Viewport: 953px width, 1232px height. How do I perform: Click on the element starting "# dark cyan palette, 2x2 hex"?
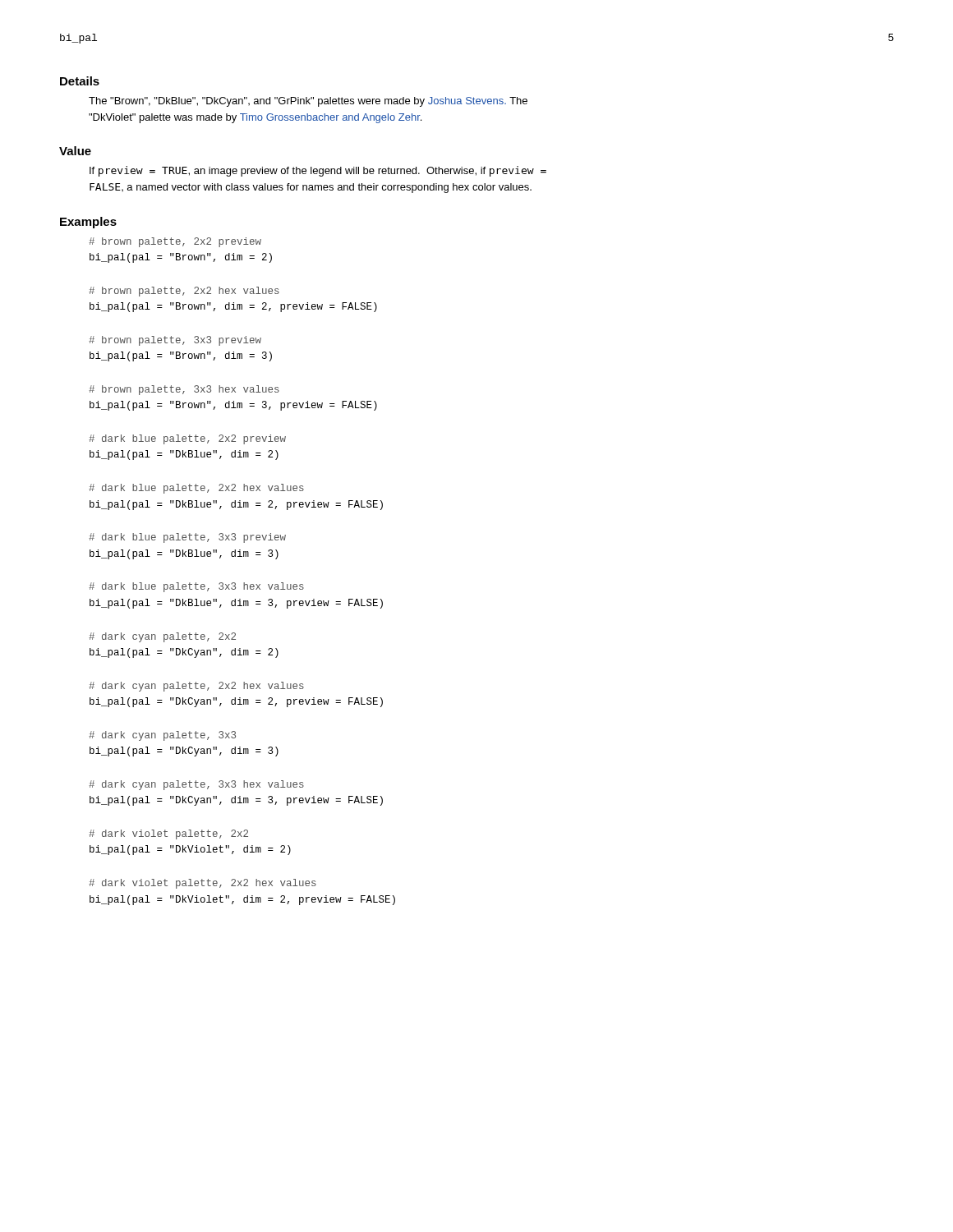[x=237, y=694]
